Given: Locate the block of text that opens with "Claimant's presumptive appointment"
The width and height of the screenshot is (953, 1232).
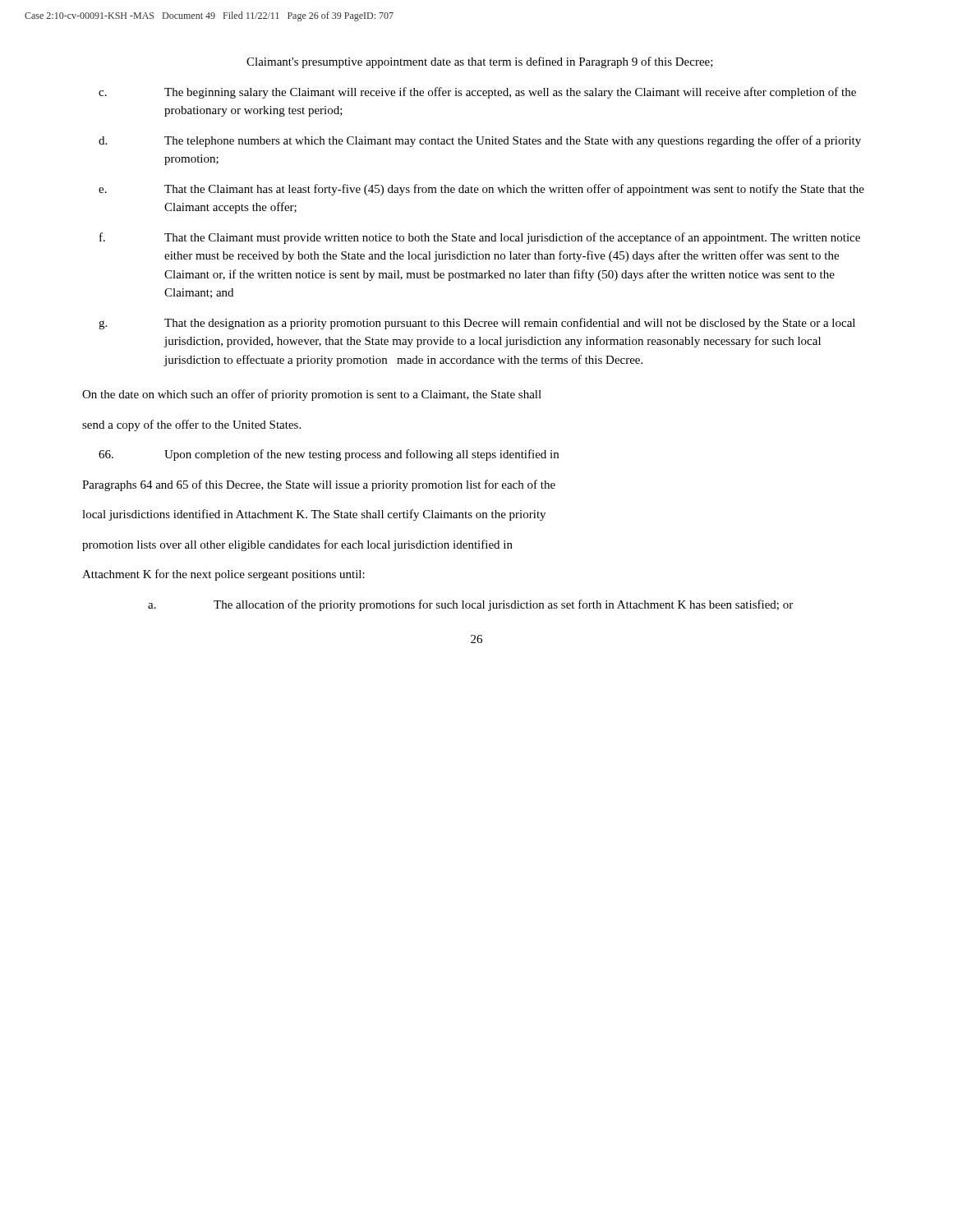Looking at the screenshot, I should click(480, 62).
